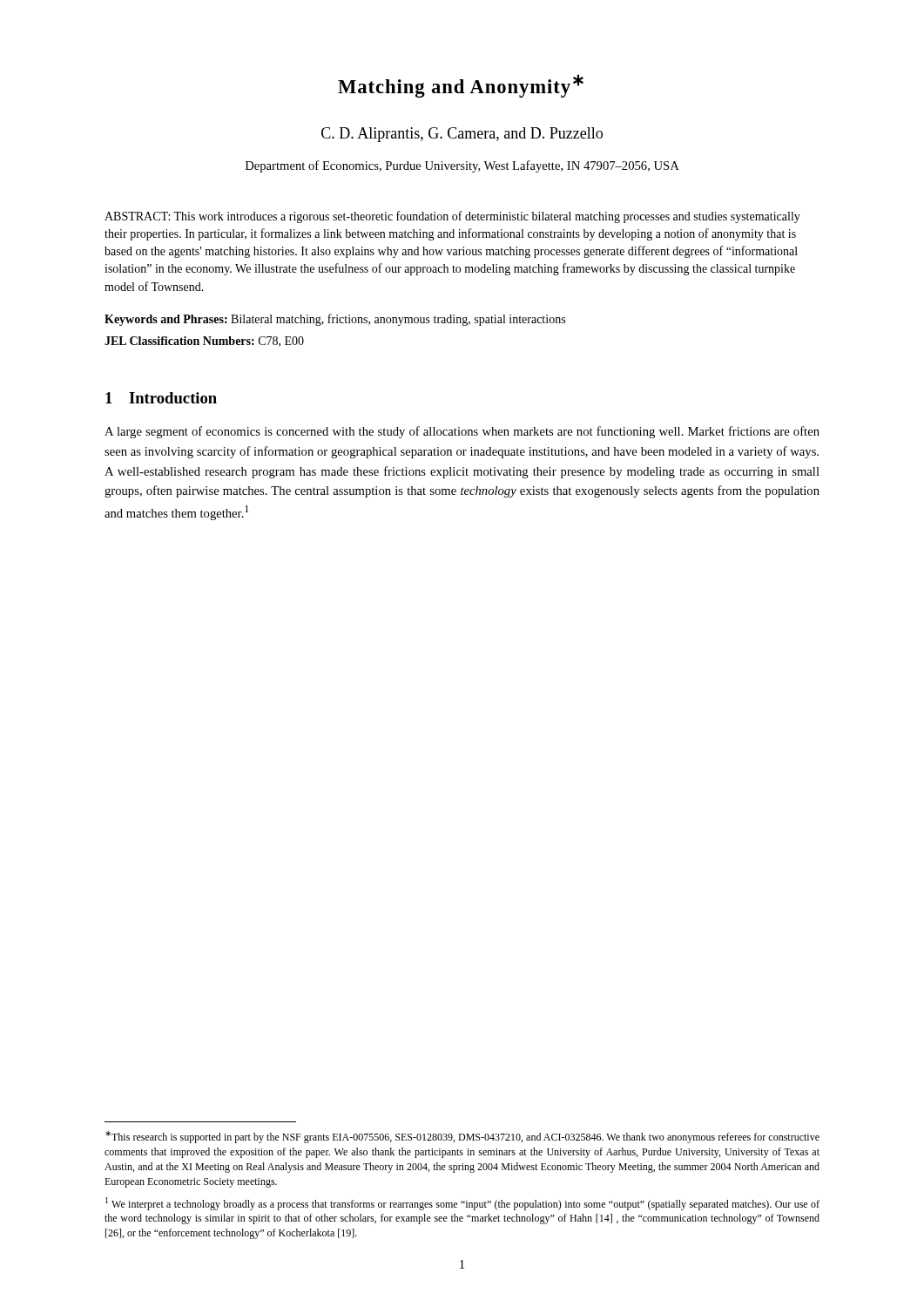This screenshot has height=1307, width=924.
Task: Point to the text starting "Matching and Anonymity∗"
Action: 462,84
